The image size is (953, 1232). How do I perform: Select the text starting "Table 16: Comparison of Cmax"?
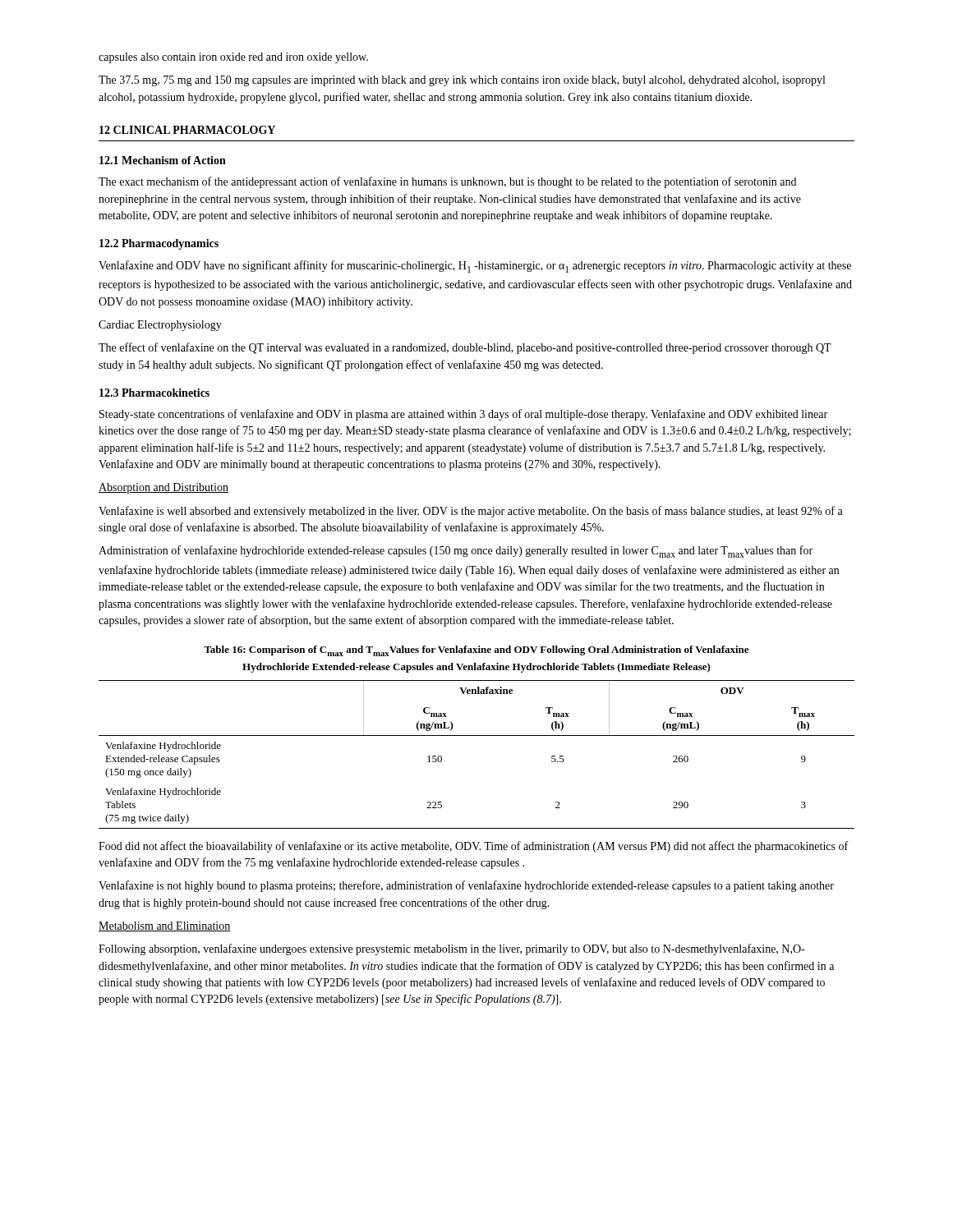[x=476, y=659]
